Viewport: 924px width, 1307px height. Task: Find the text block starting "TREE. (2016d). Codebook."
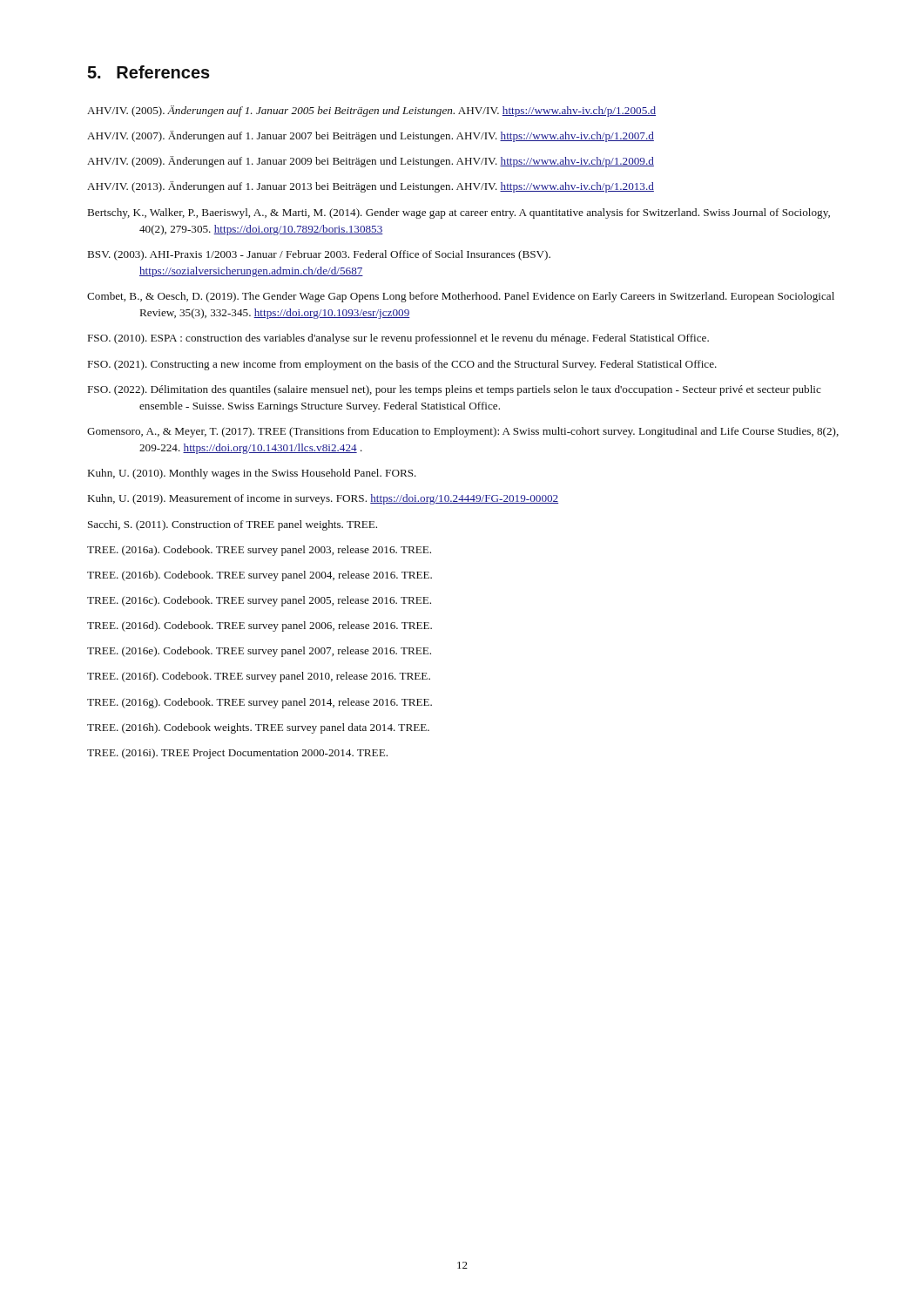[x=260, y=625]
